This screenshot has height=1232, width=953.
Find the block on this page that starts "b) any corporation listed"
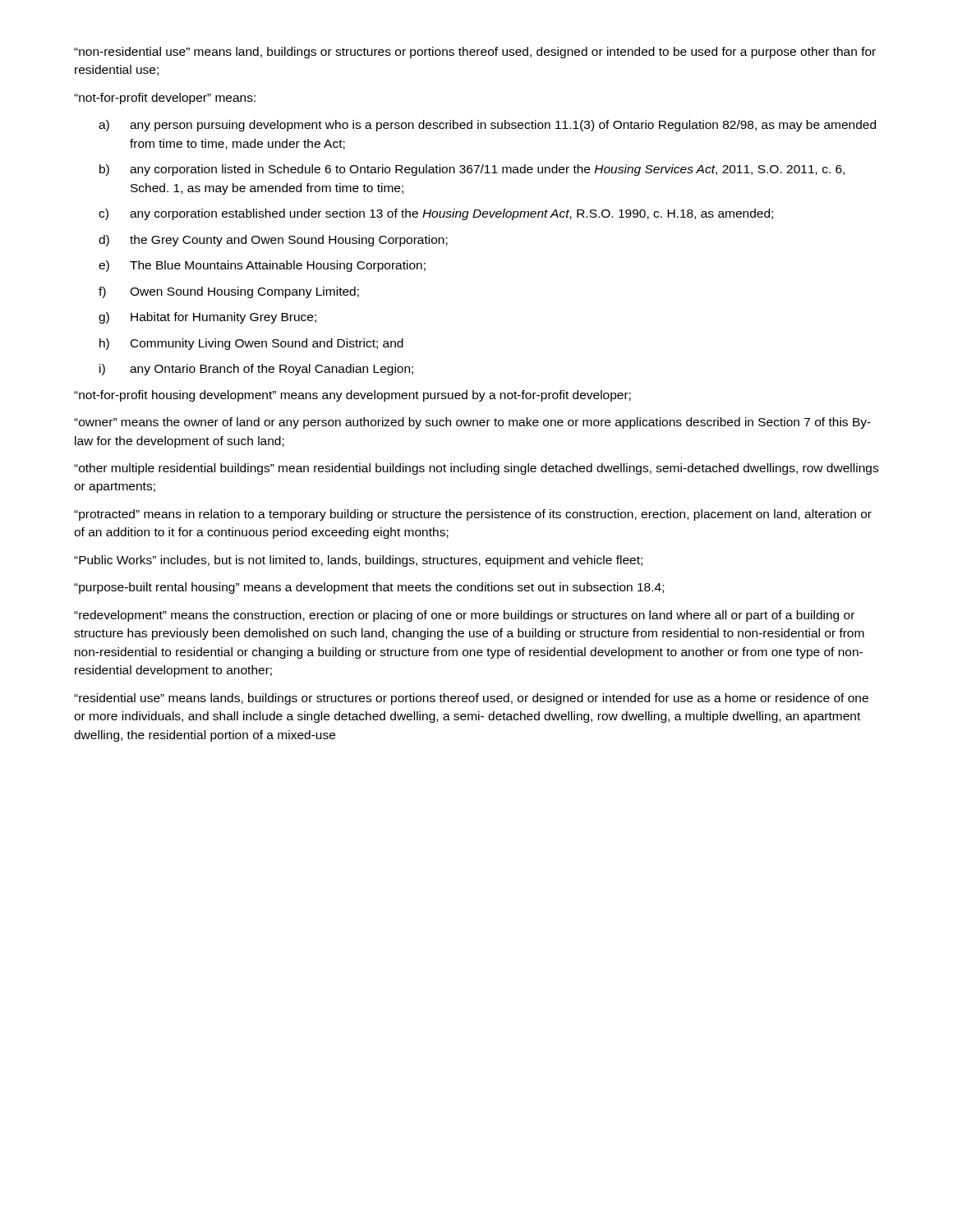point(489,179)
